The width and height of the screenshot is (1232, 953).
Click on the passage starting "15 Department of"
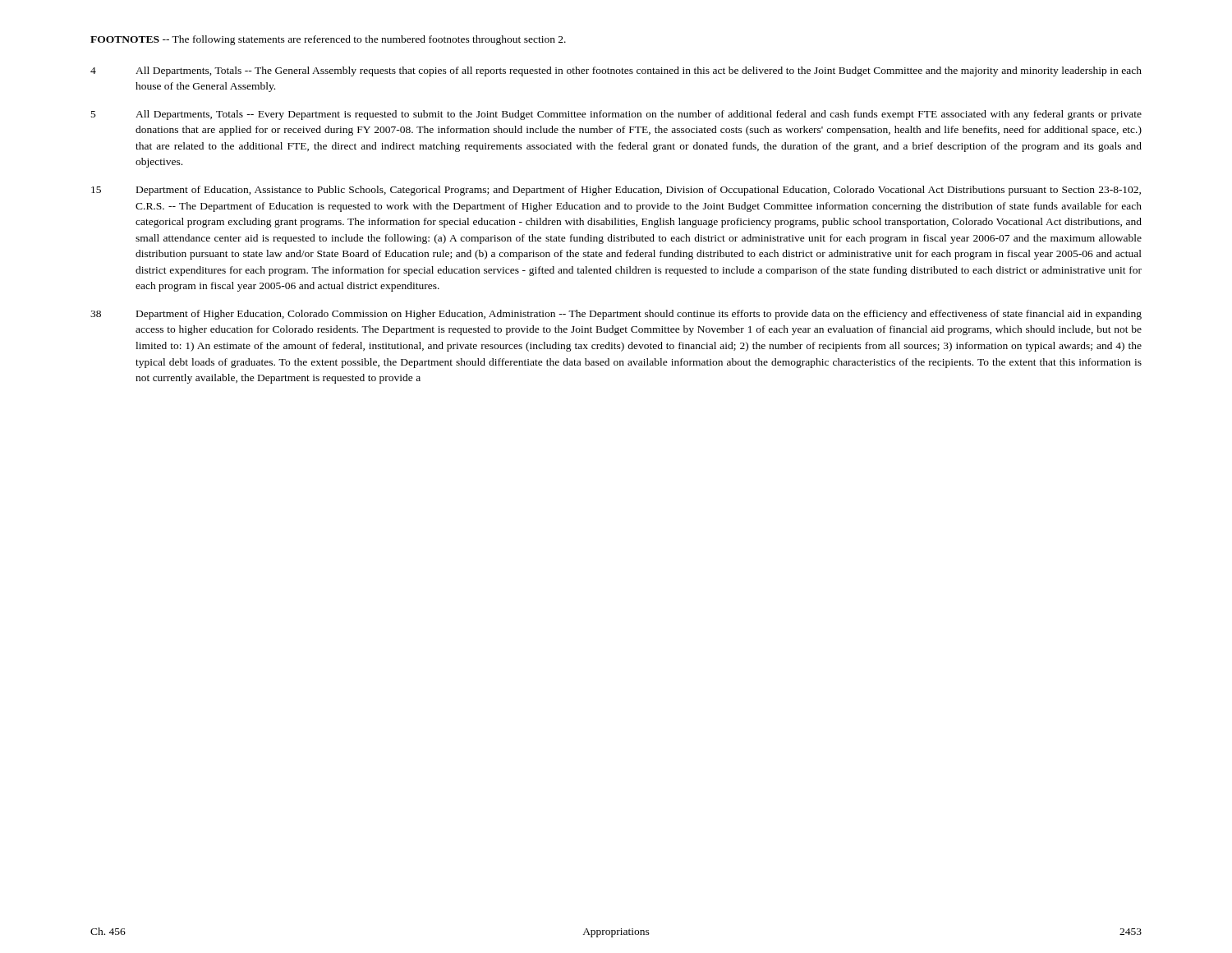coord(616,238)
